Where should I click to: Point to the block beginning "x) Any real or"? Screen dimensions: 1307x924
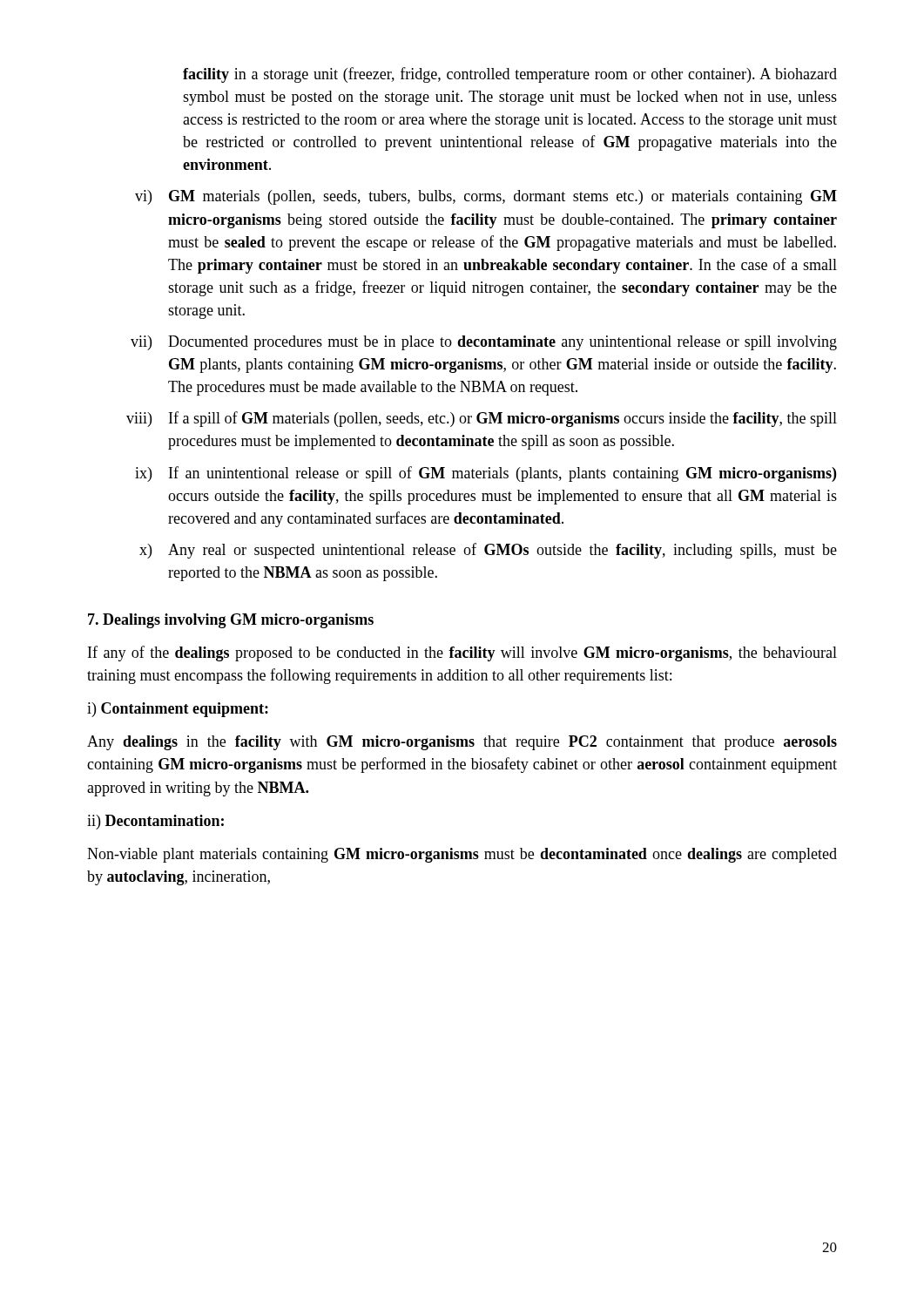coord(462,561)
